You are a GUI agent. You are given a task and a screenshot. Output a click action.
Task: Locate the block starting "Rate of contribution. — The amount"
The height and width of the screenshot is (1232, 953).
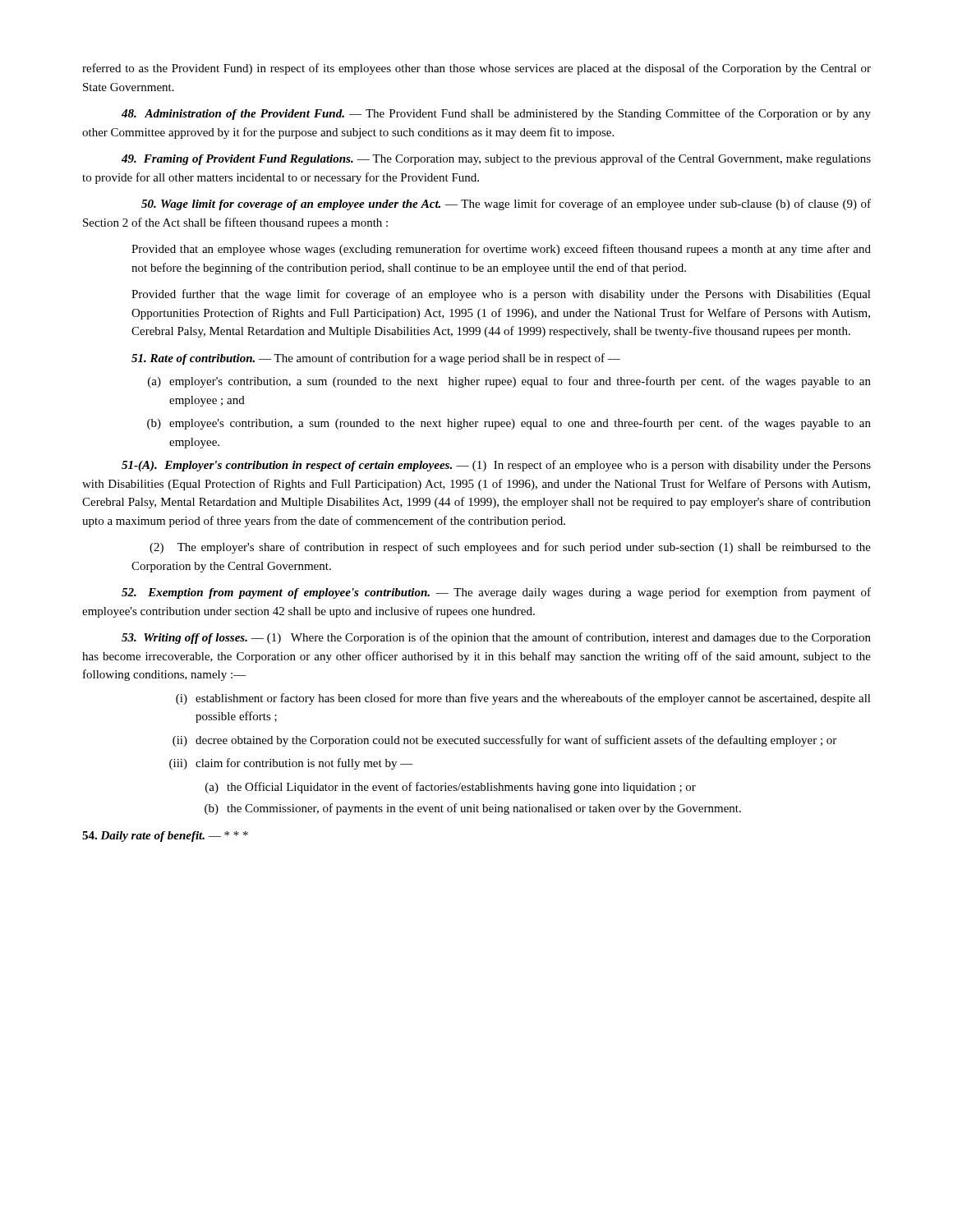point(501,358)
